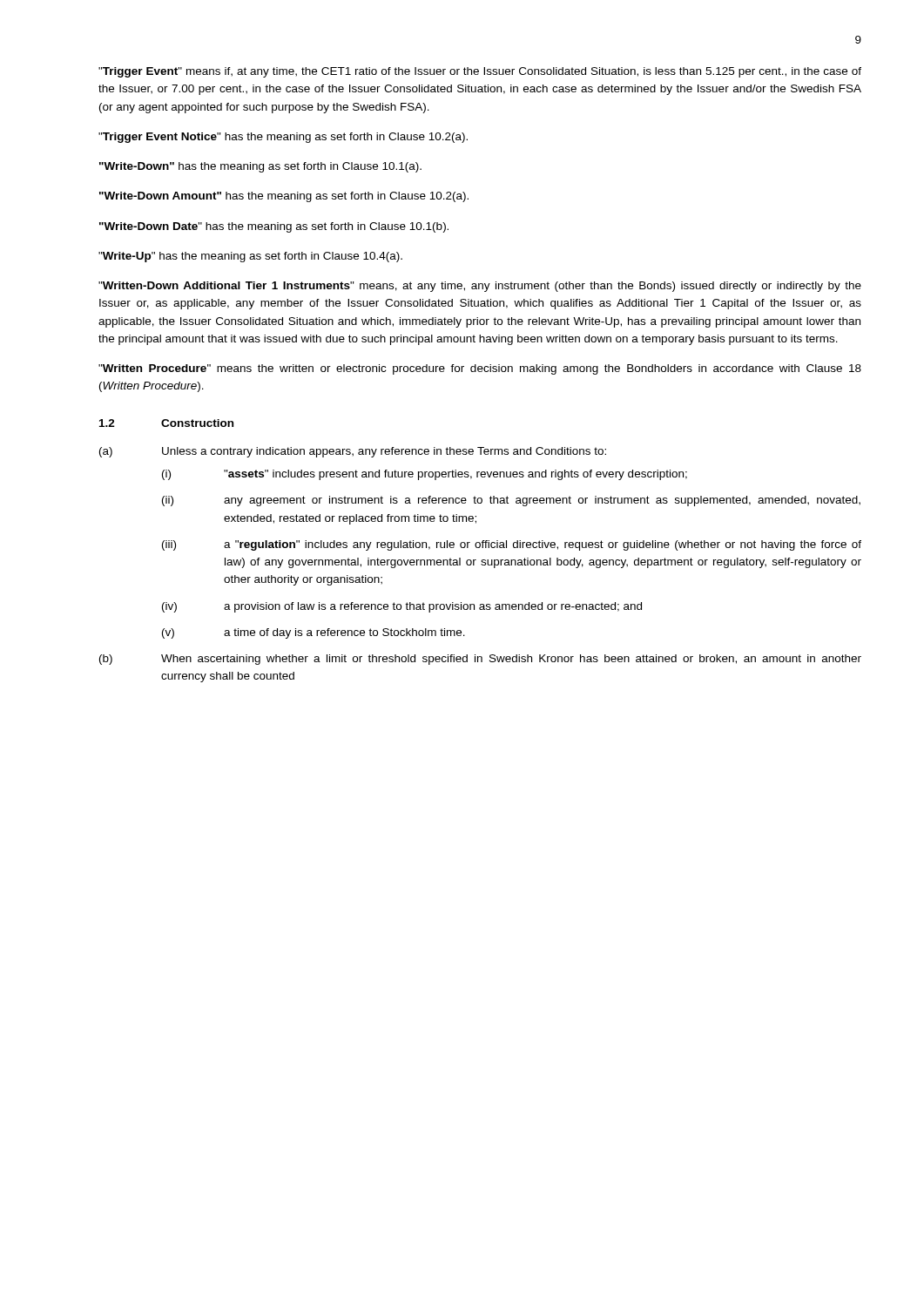The image size is (924, 1307).
Task: Click on the element starting "(a) Unless a contrary indication appears, any"
Action: point(480,451)
